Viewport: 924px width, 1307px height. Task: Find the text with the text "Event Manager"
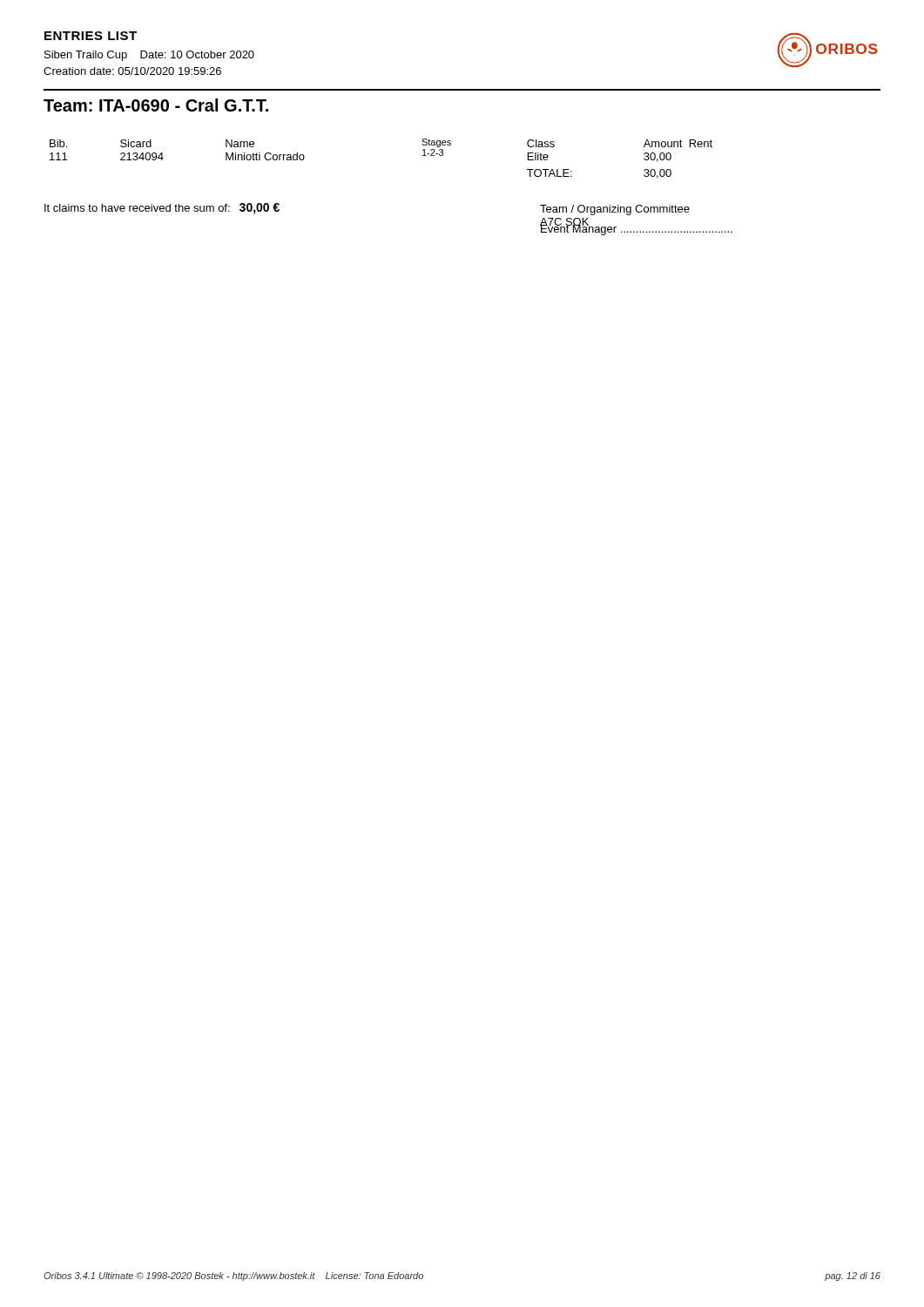pyautogui.click(x=637, y=229)
